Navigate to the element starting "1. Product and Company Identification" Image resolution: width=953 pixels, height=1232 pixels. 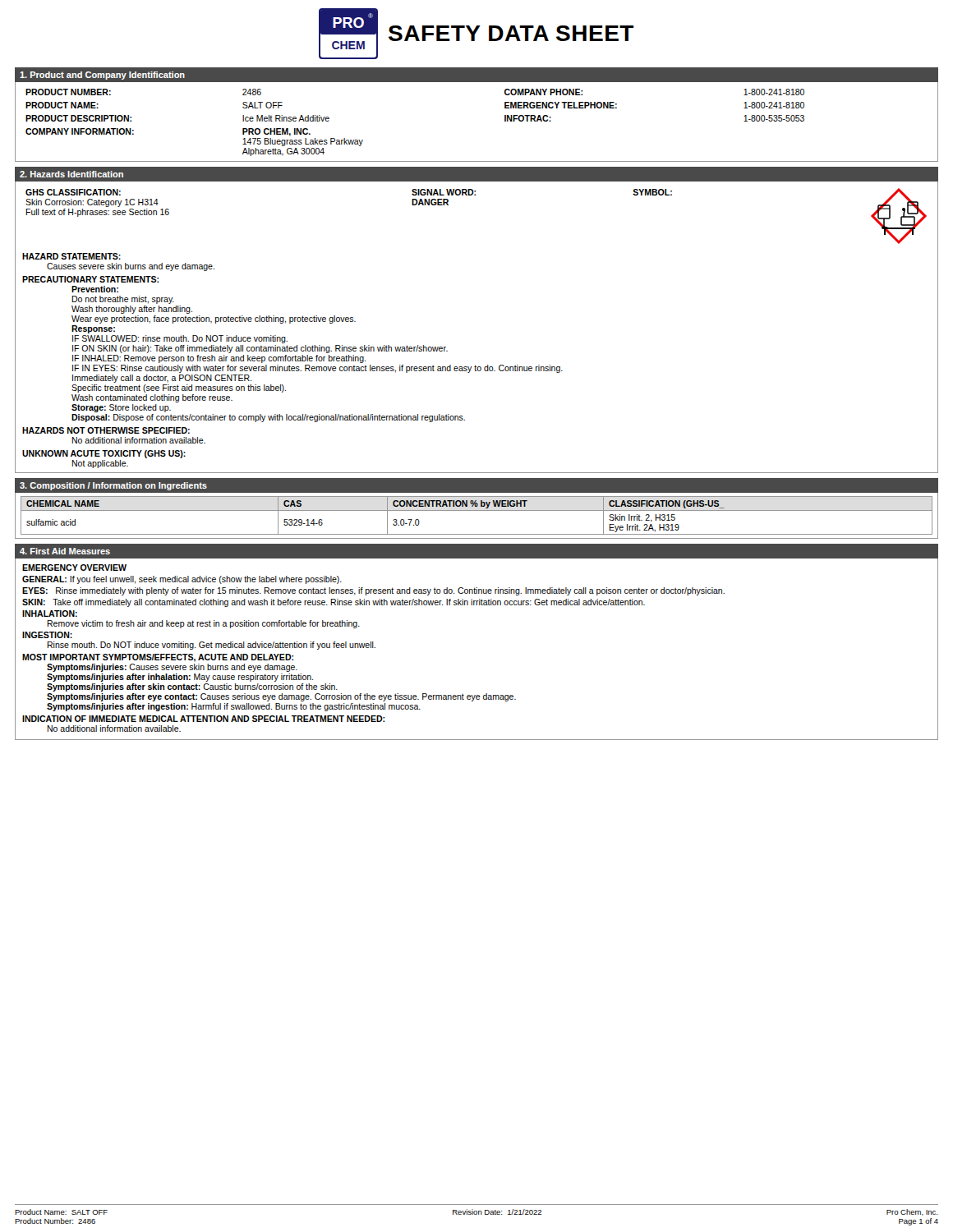point(102,75)
